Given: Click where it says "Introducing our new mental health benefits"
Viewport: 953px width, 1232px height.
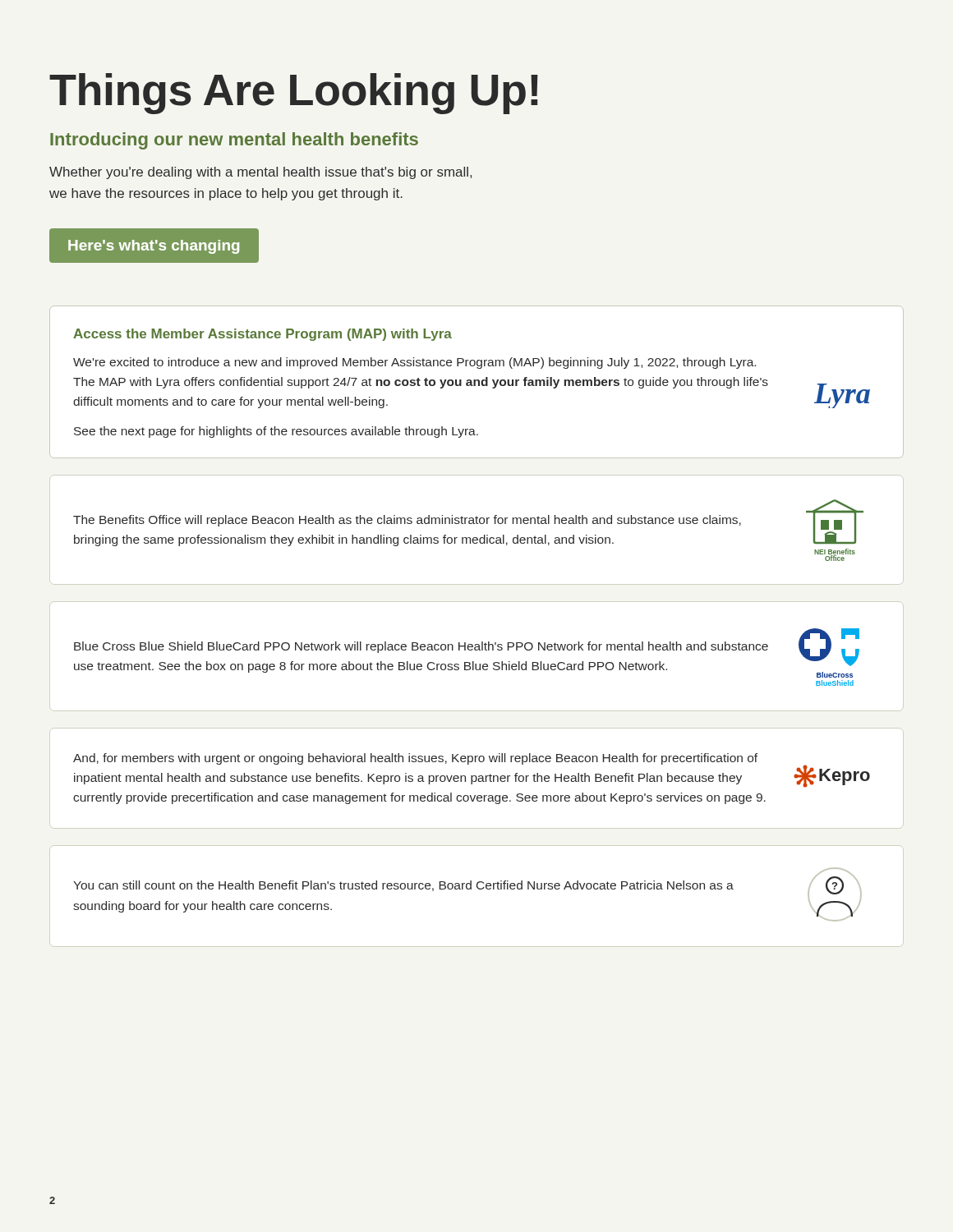Looking at the screenshot, I should 234,140.
